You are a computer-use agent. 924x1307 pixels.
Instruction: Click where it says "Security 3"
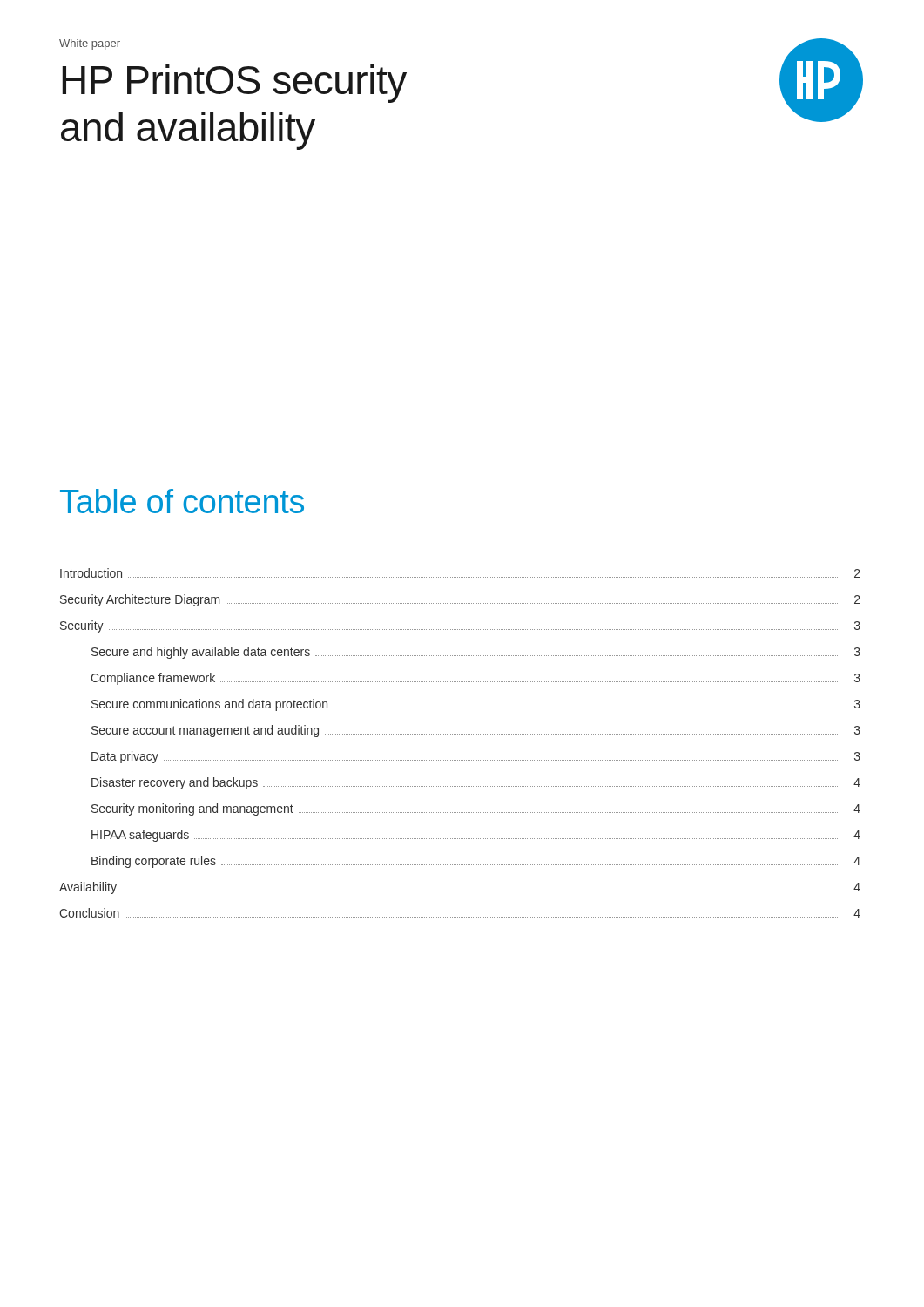click(x=460, y=626)
